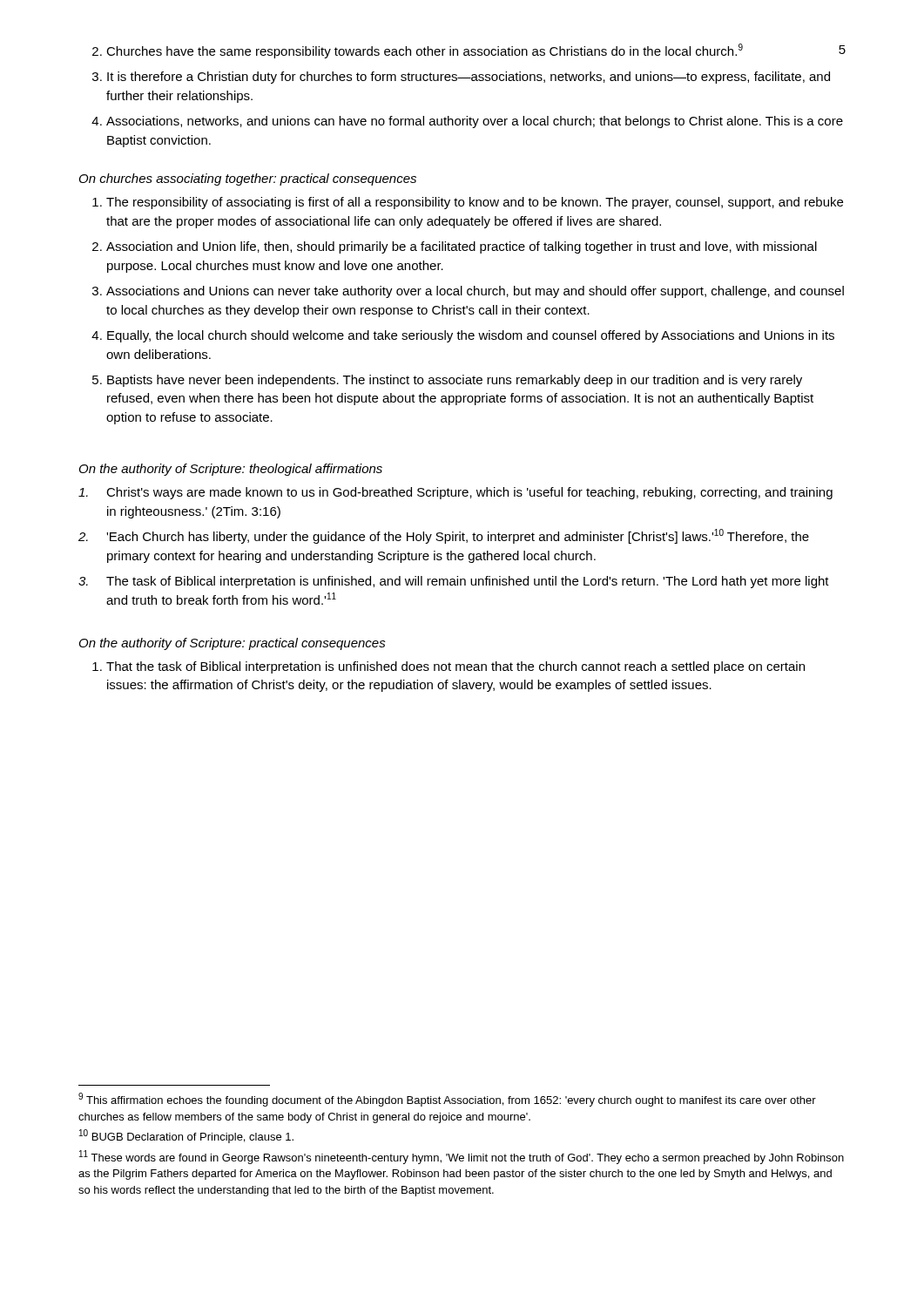
Task: Click on the element starting "It is therefore"
Action: point(469,86)
